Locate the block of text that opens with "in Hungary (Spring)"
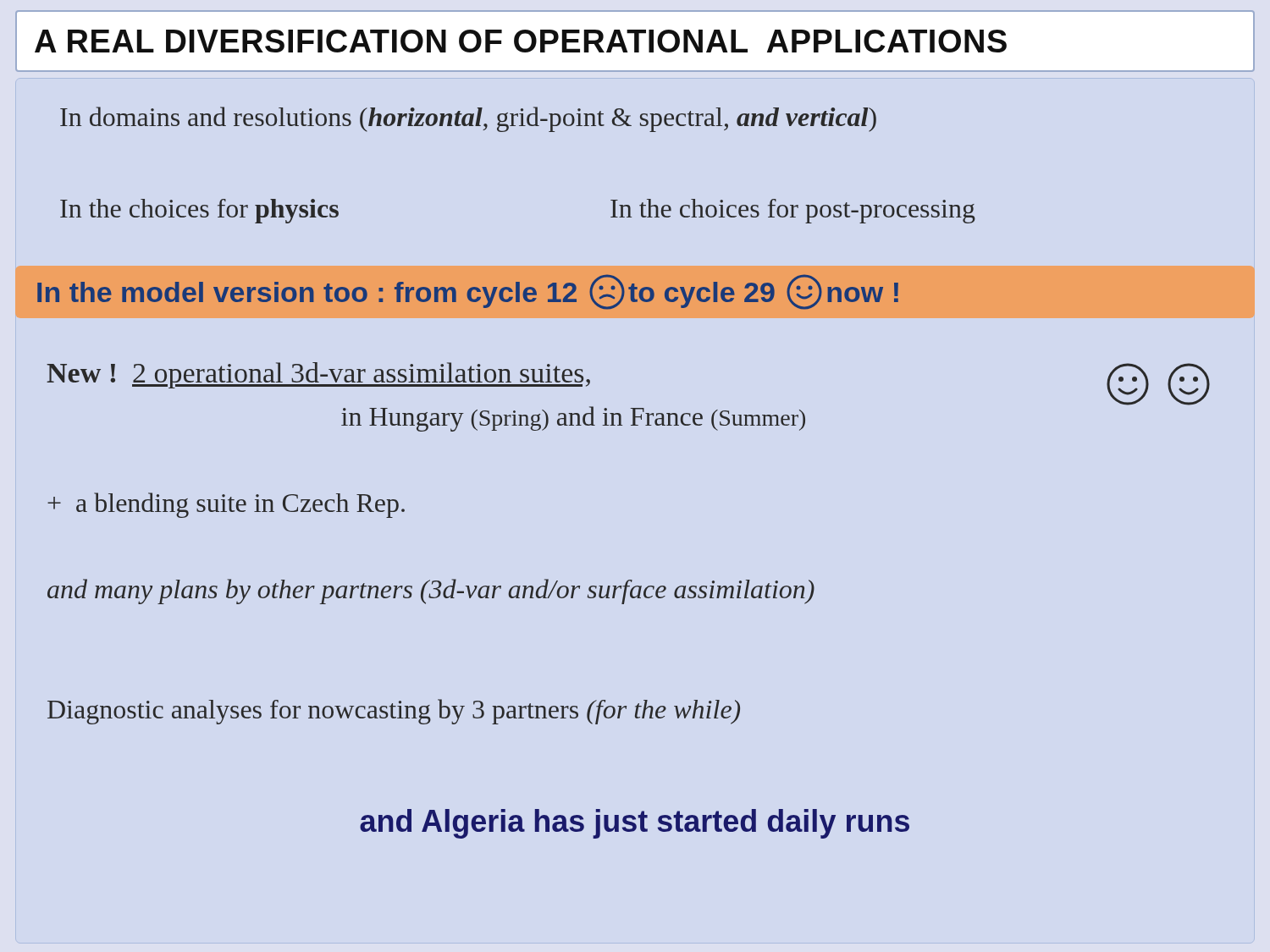The width and height of the screenshot is (1270, 952). tap(574, 416)
